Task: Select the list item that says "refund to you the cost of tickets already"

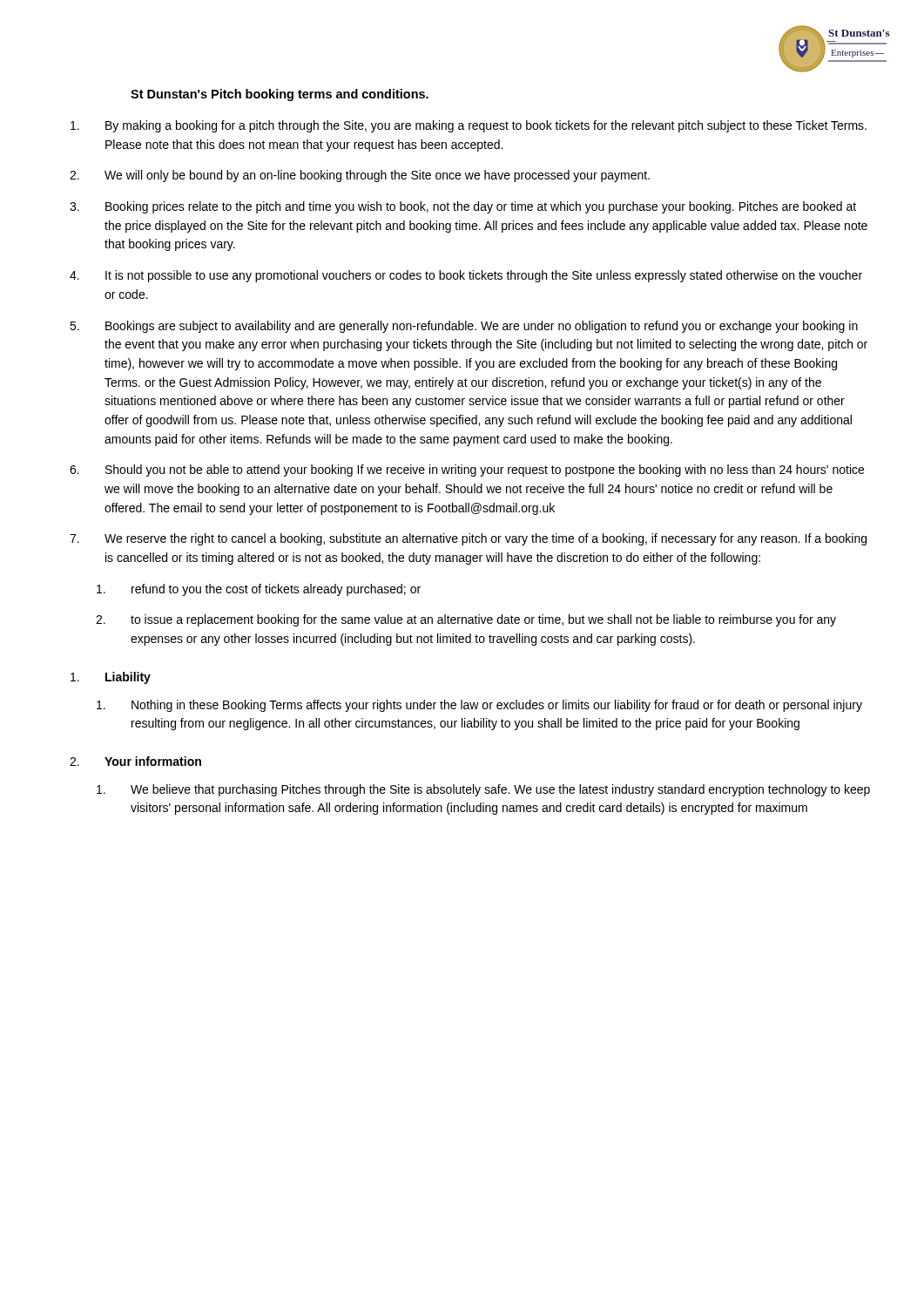Action: (x=259, y=590)
